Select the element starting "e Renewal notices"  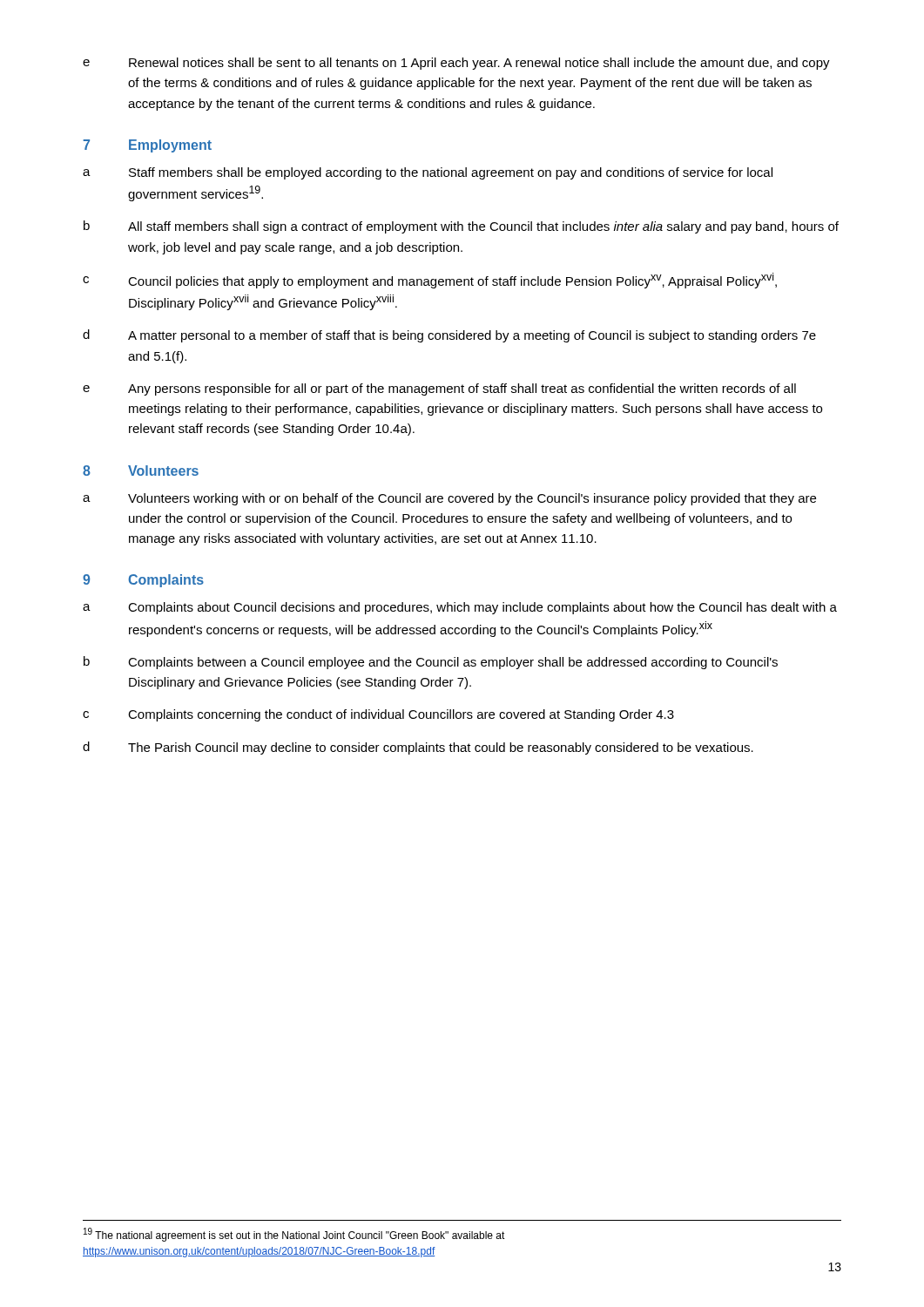(x=462, y=83)
